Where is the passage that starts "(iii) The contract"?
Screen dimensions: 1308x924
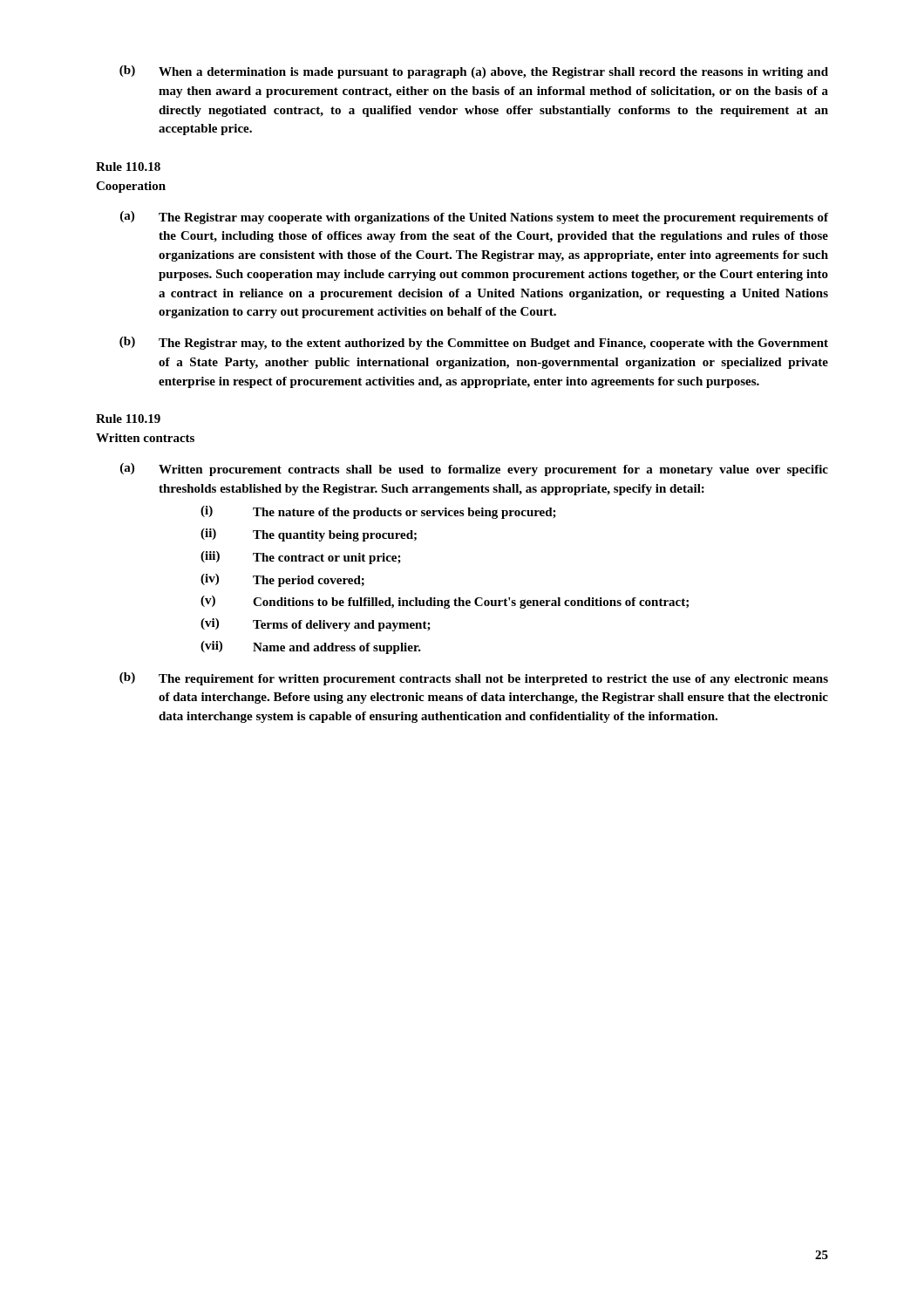pyautogui.click(x=301, y=558)
